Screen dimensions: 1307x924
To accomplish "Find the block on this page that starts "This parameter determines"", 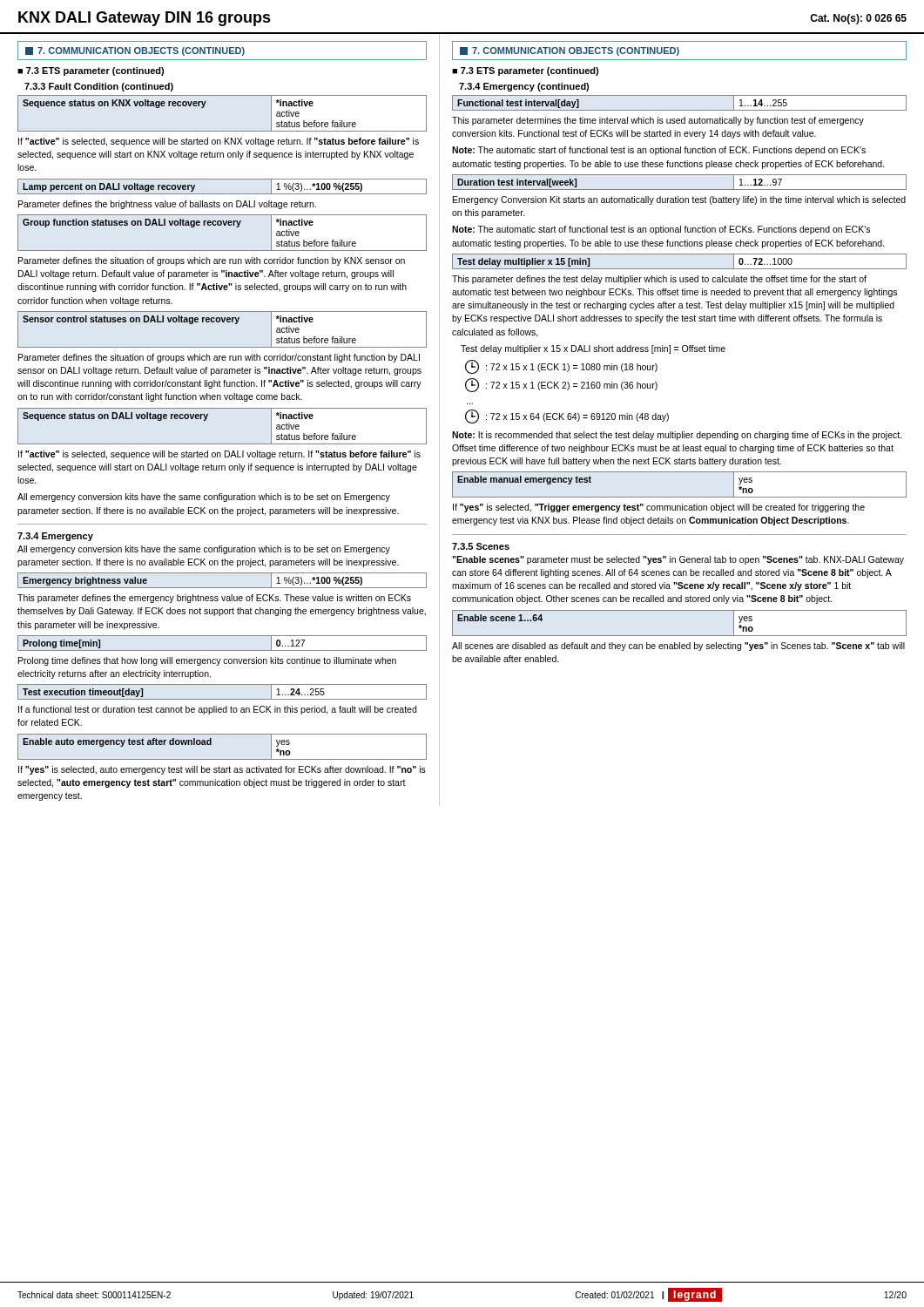I will click(658, 127).
